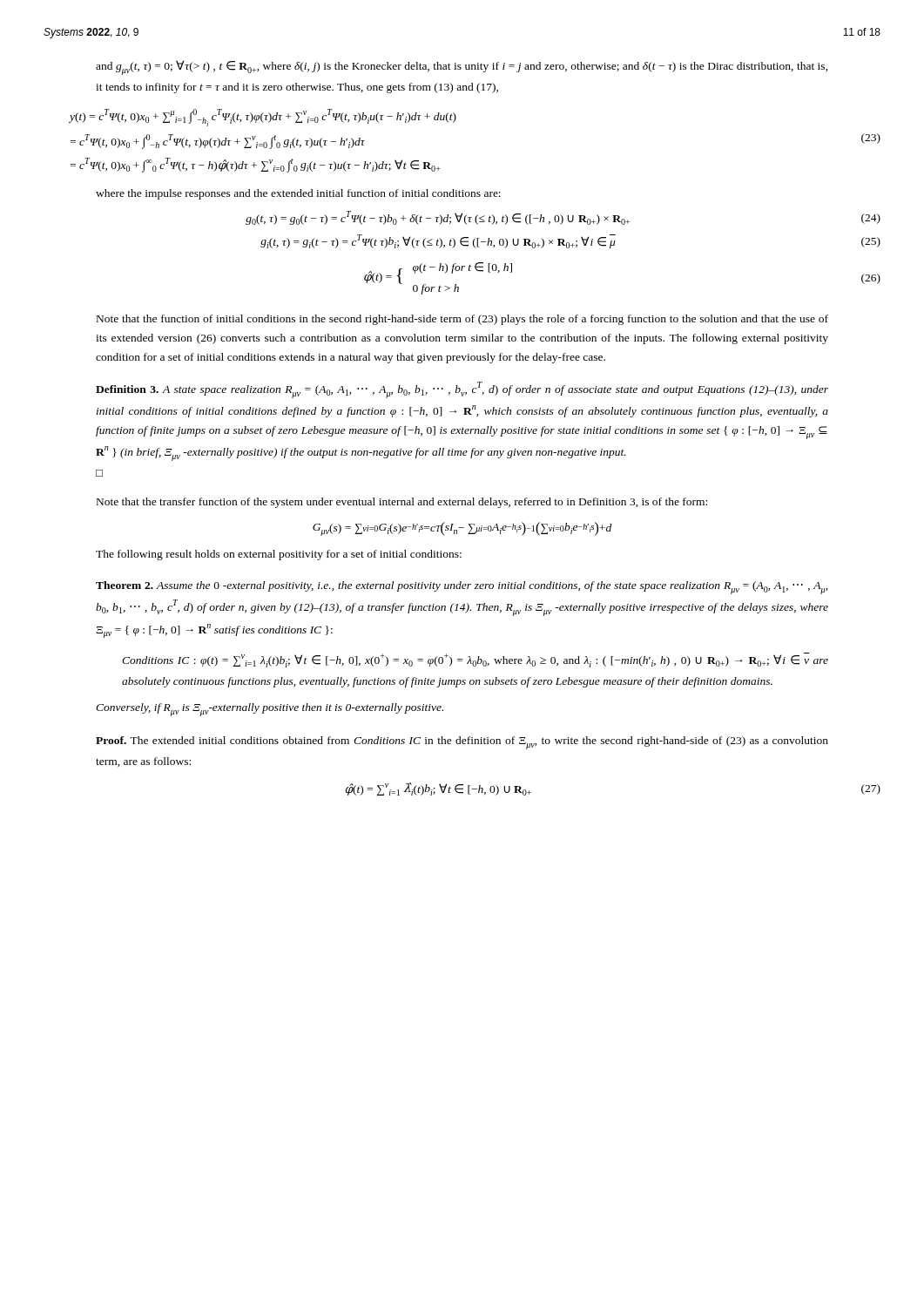Locate the text block containing "Theorem 2. Assume"

[x=462, y=608]
